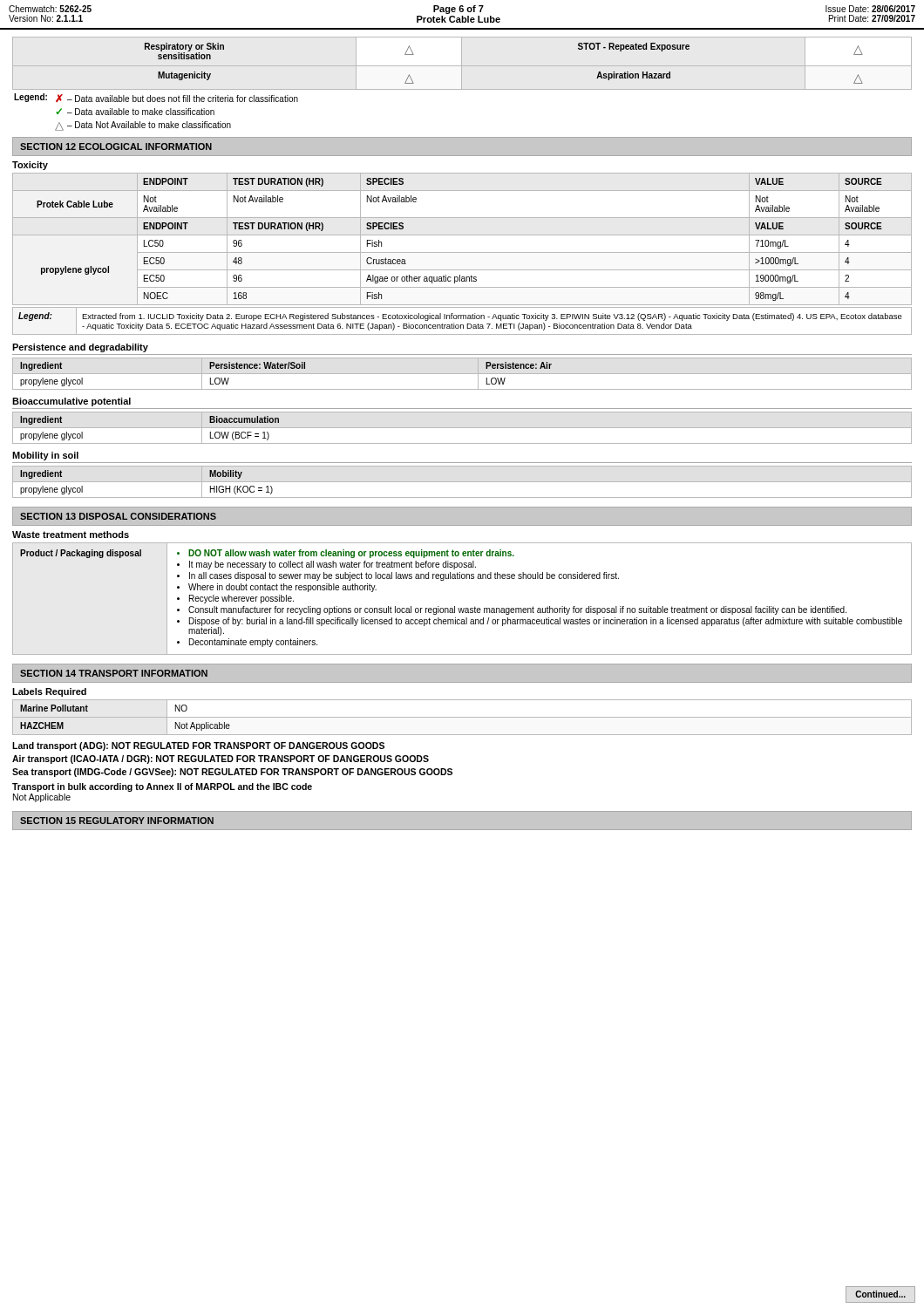Locate the table with the text "DO NOT allow"

click(462, 599)
